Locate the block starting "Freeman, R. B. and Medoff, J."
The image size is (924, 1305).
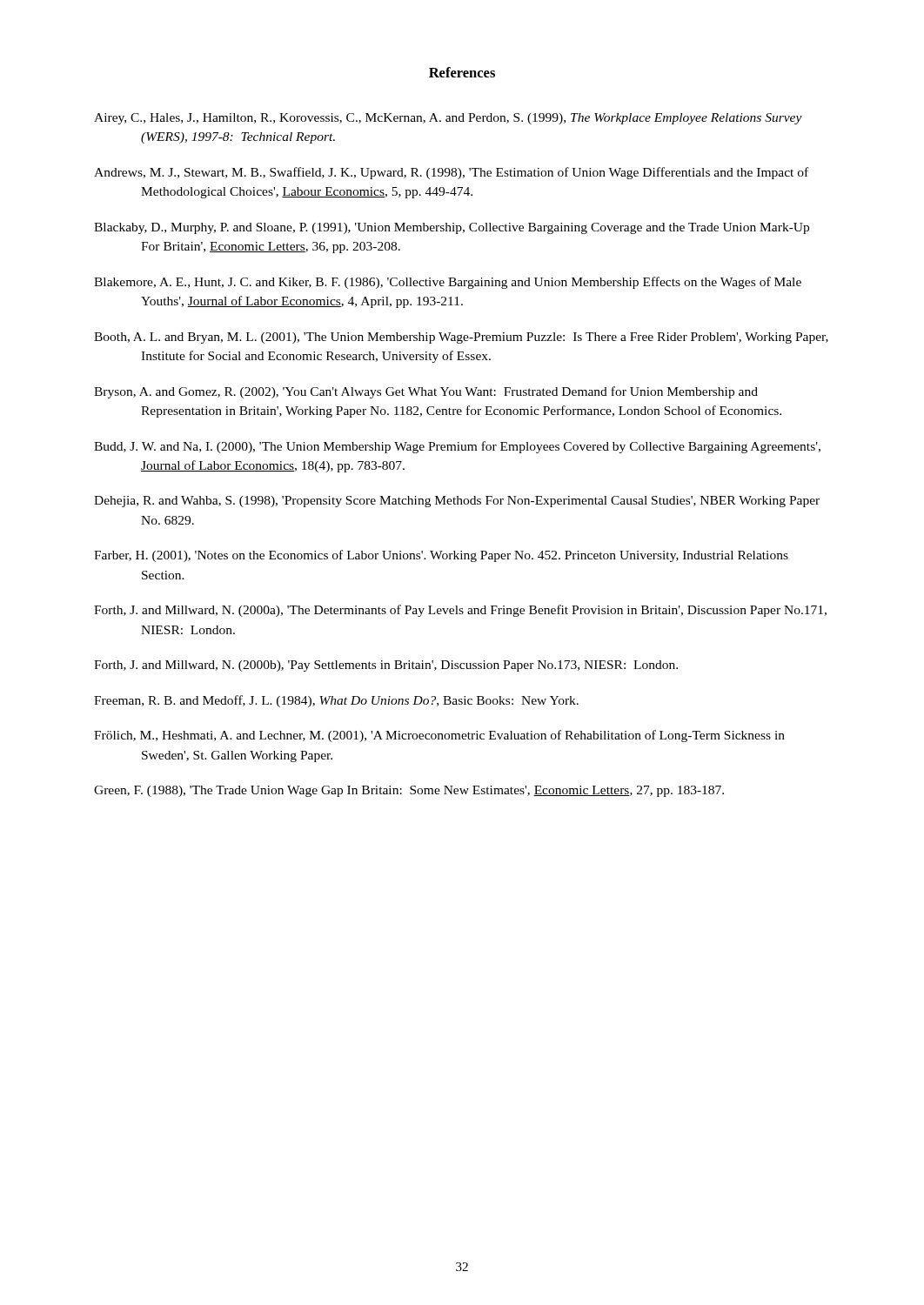[337, 700]
